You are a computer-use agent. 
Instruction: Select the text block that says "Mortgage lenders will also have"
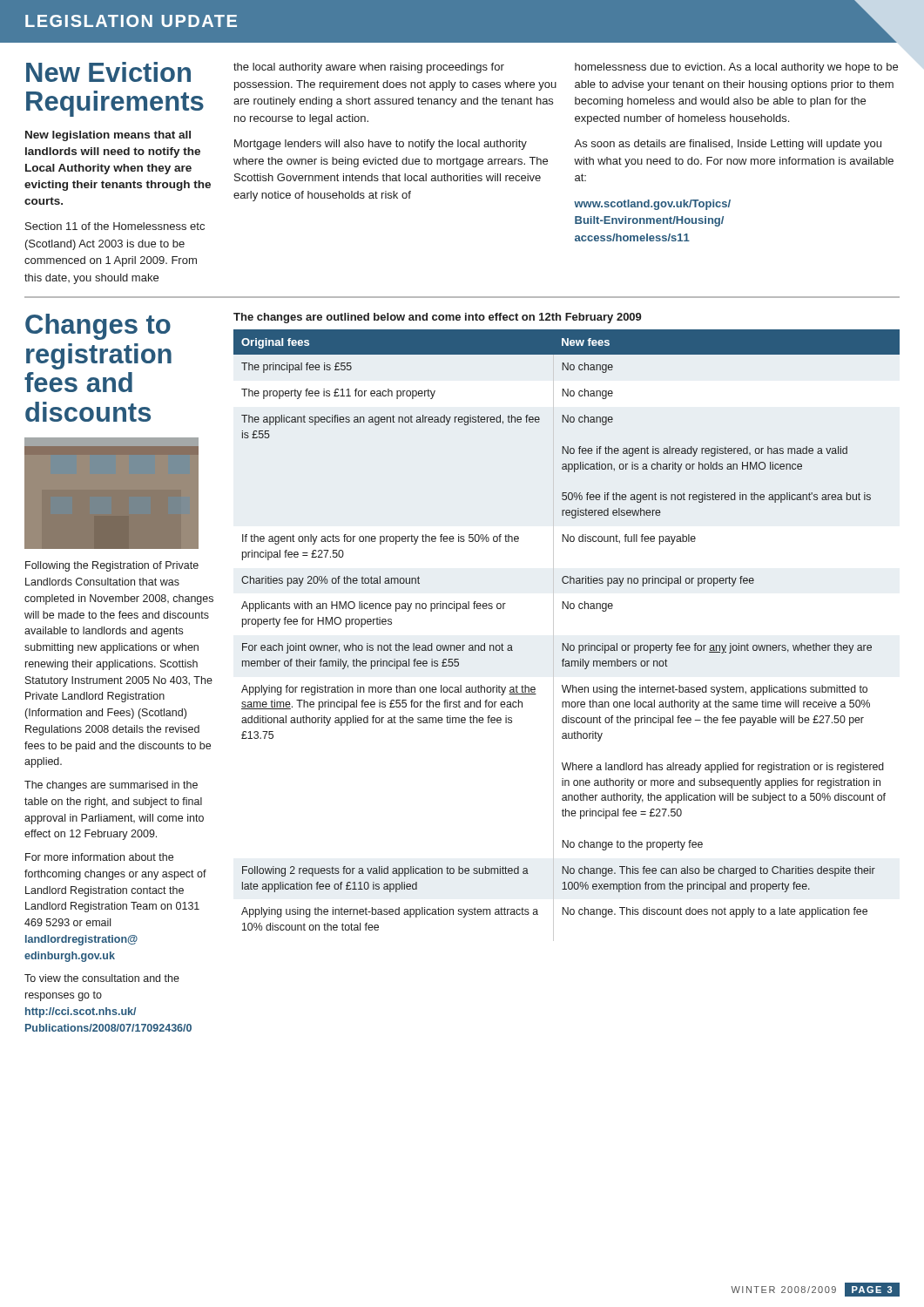pyautogui.click(x=391, y=169)
